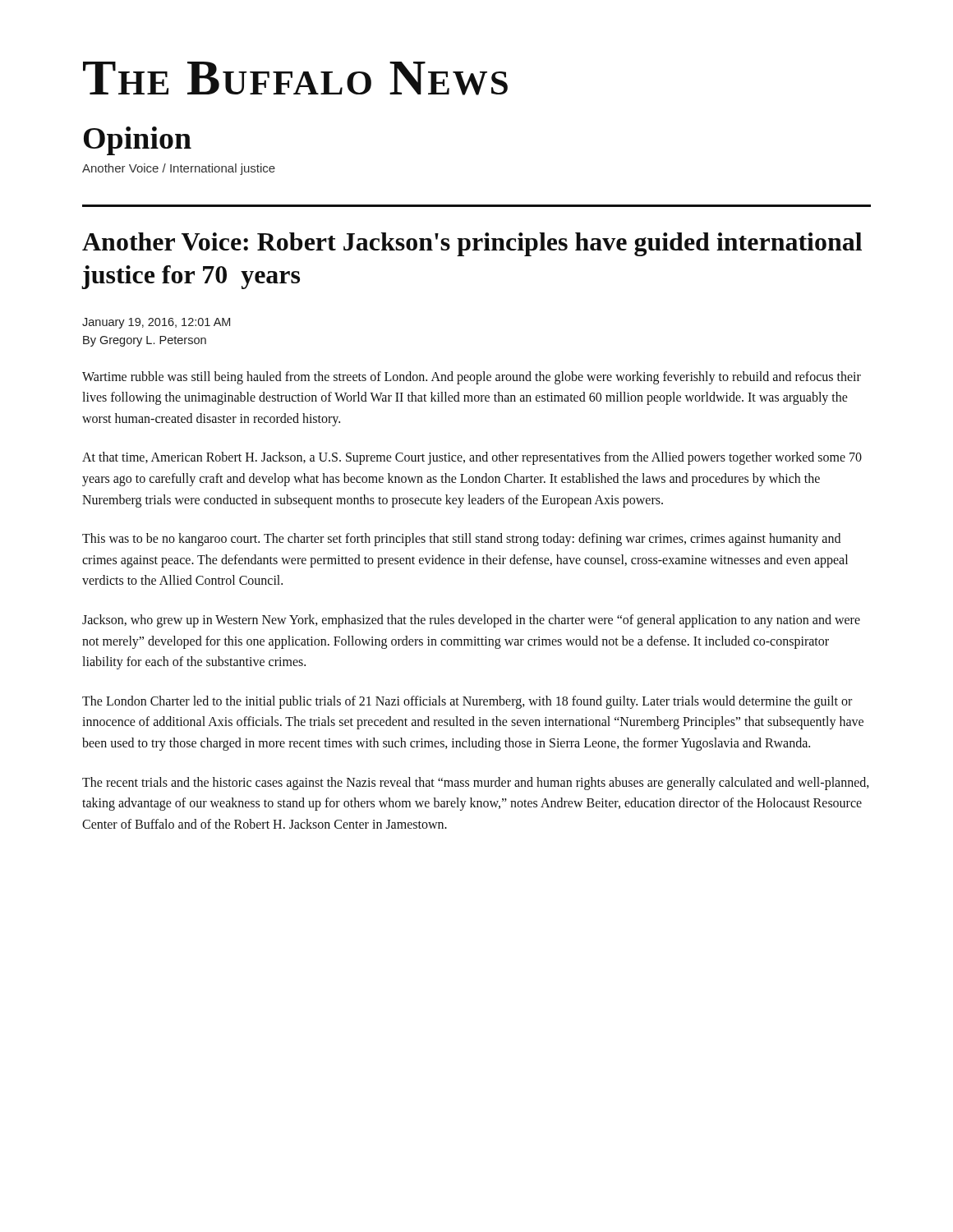The height and width of the screenshot is (1232, 953).
Task: Point to the passage starting "The London Charter led to"
Action: click(473, 722)
